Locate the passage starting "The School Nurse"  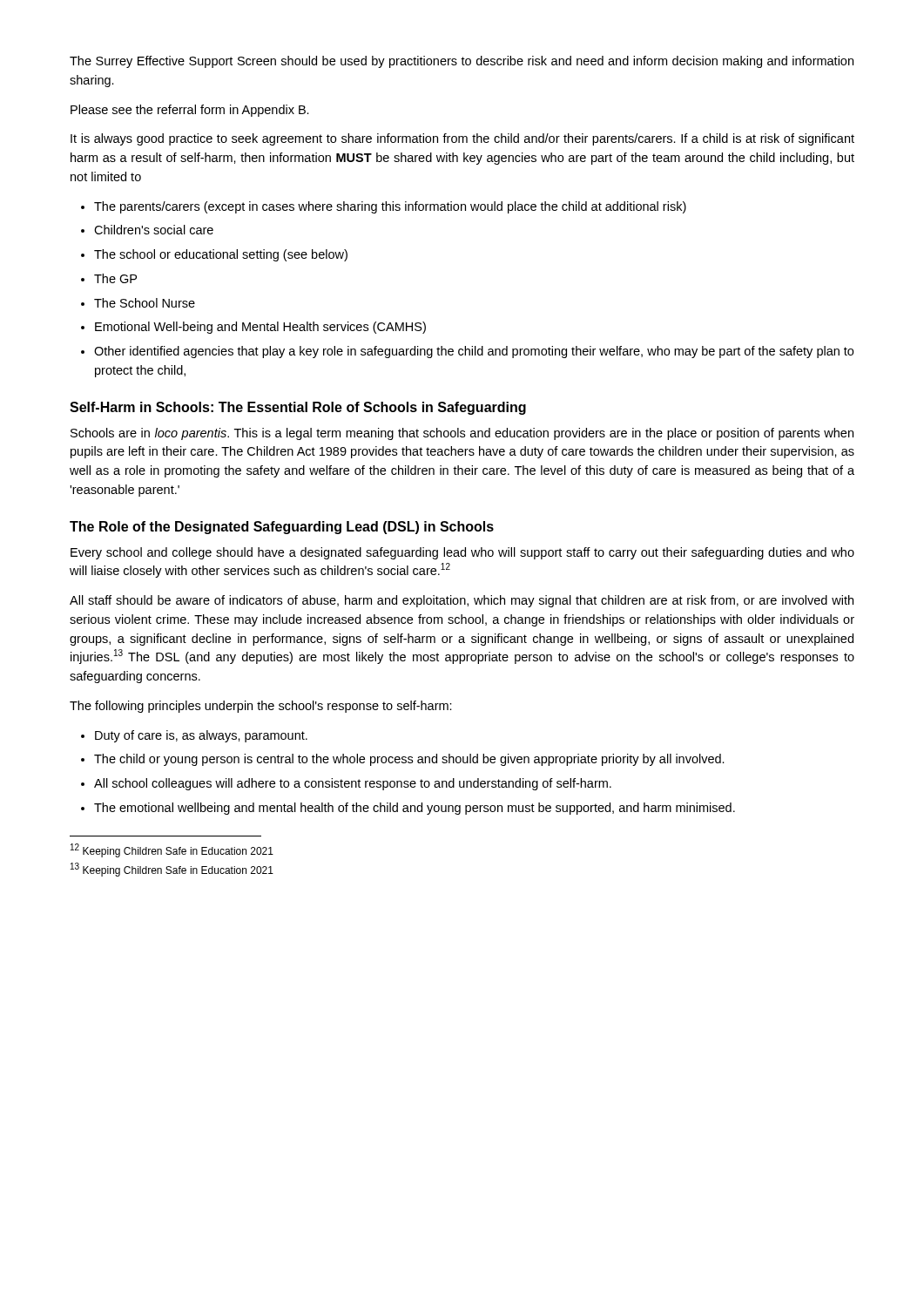pos(145,303)
